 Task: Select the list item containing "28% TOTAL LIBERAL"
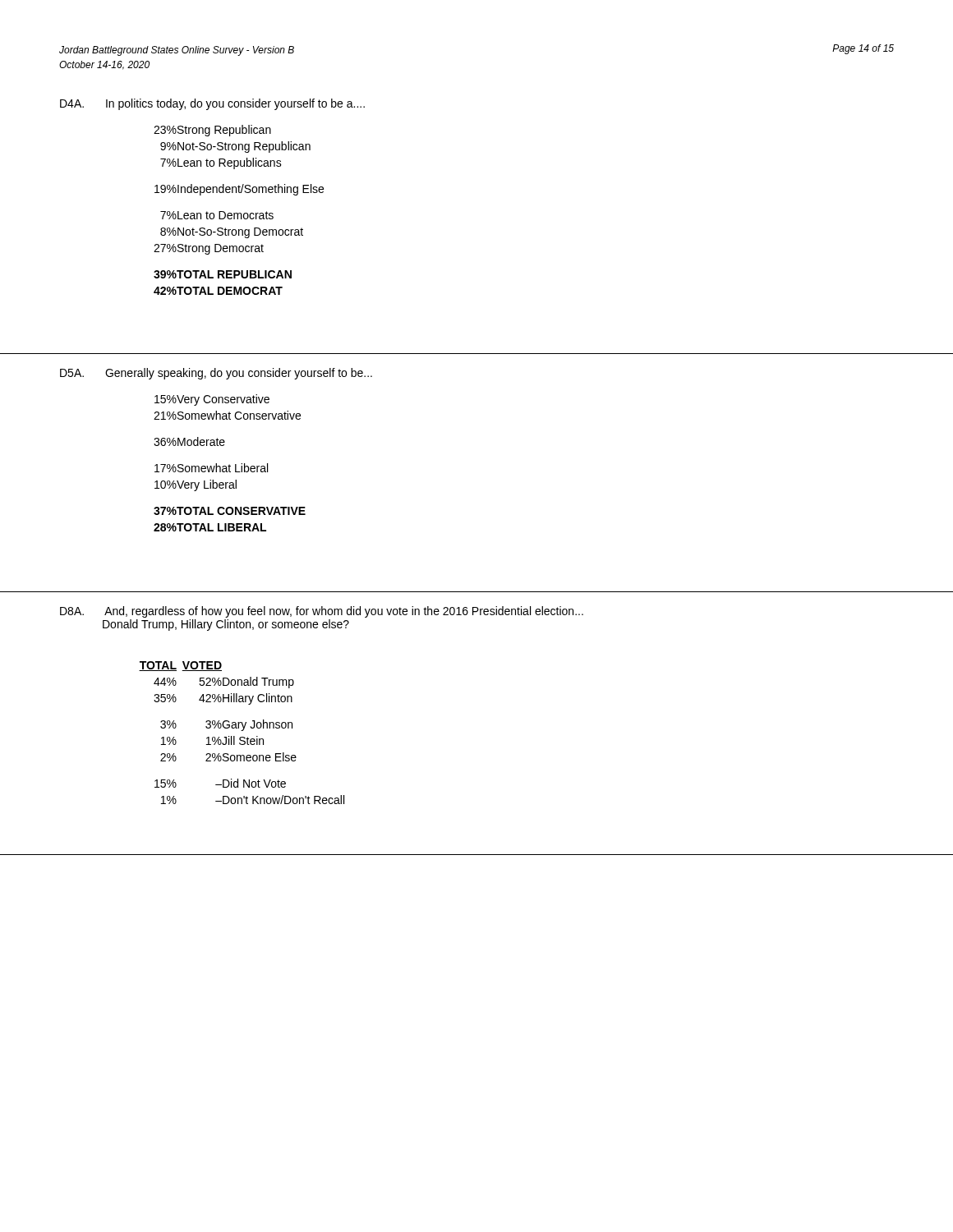pos(219,527)
